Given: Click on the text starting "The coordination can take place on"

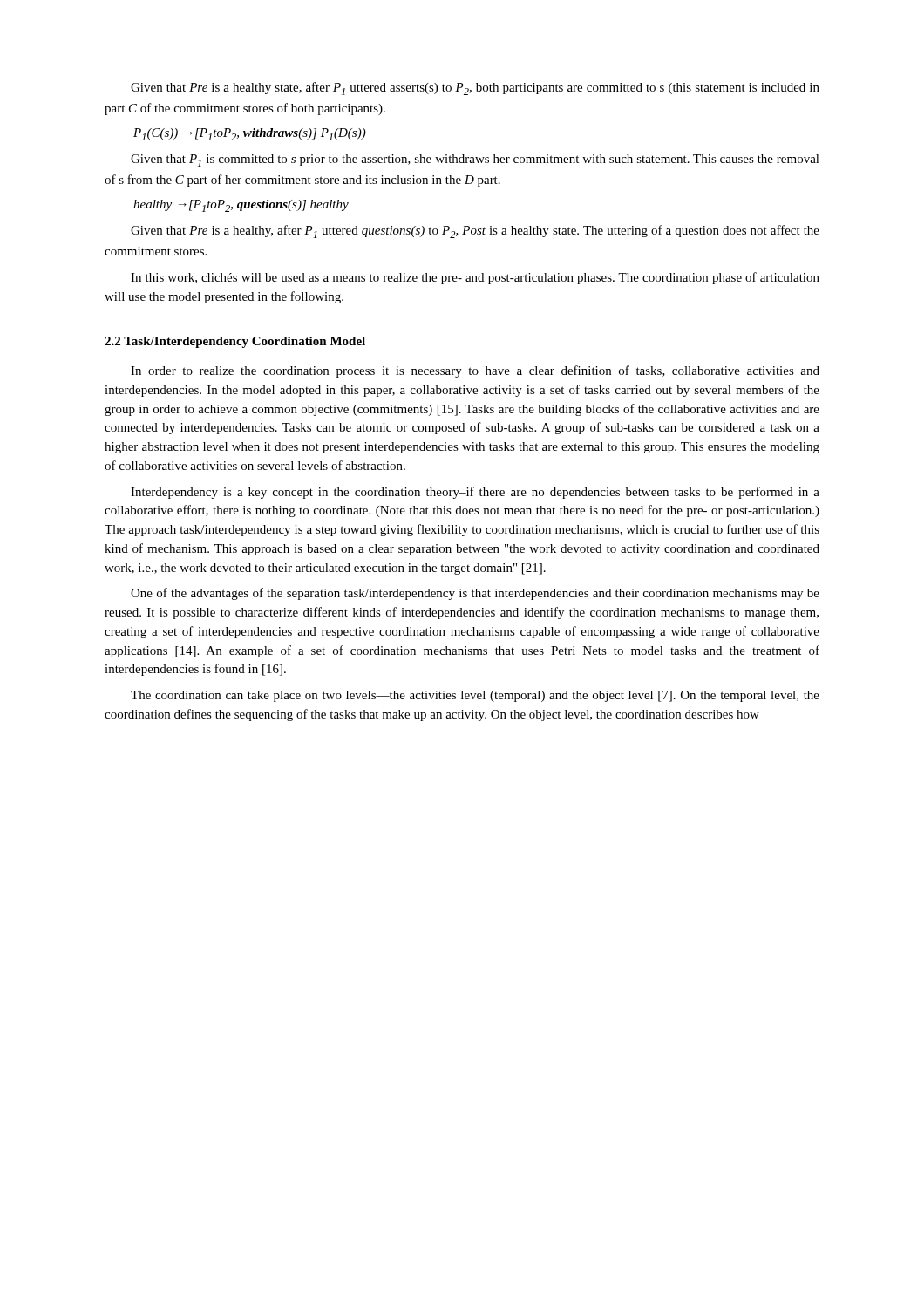Looking at the screenshot, I should click(462, 705).
